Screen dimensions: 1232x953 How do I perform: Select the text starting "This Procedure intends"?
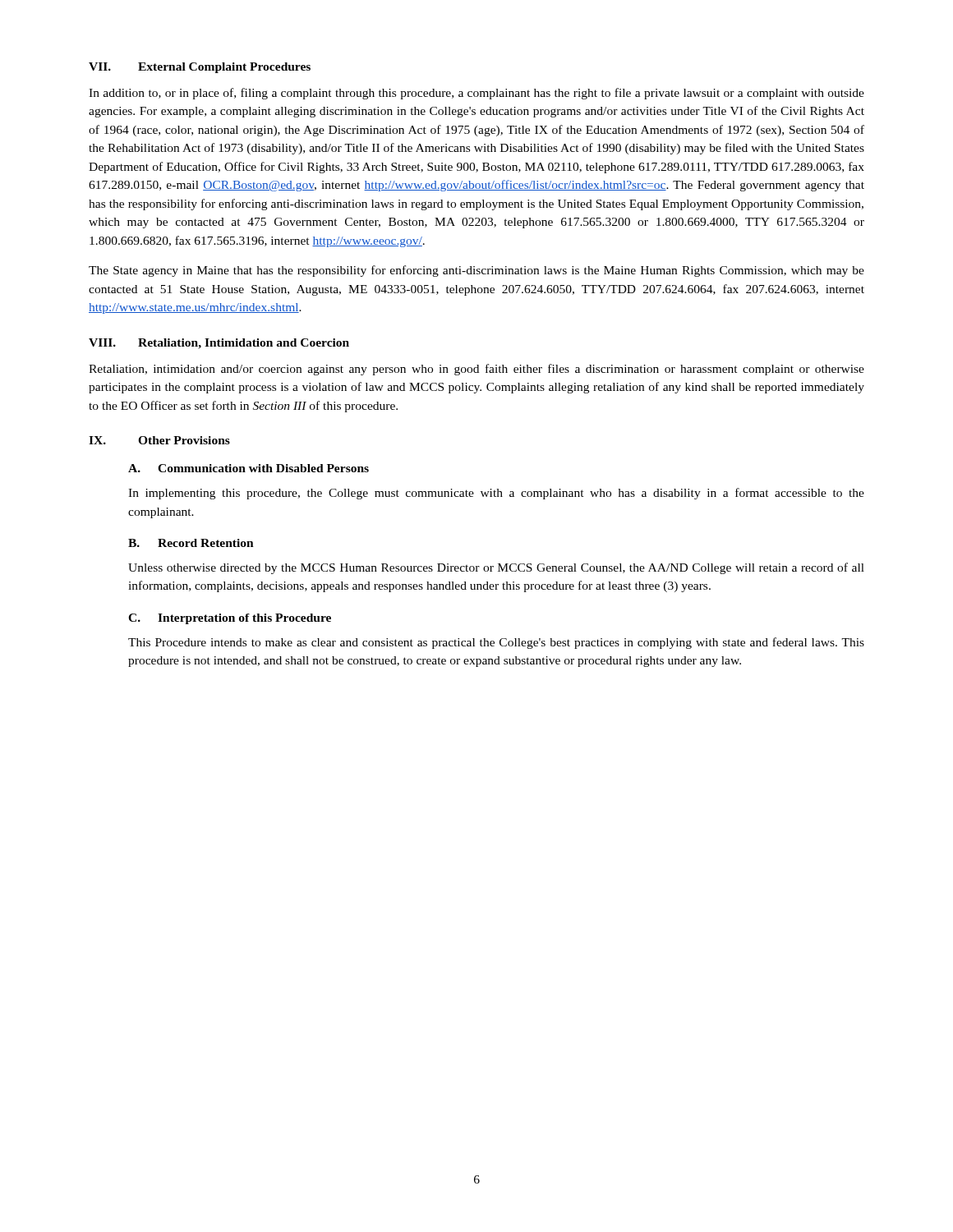tap(496, 652)
